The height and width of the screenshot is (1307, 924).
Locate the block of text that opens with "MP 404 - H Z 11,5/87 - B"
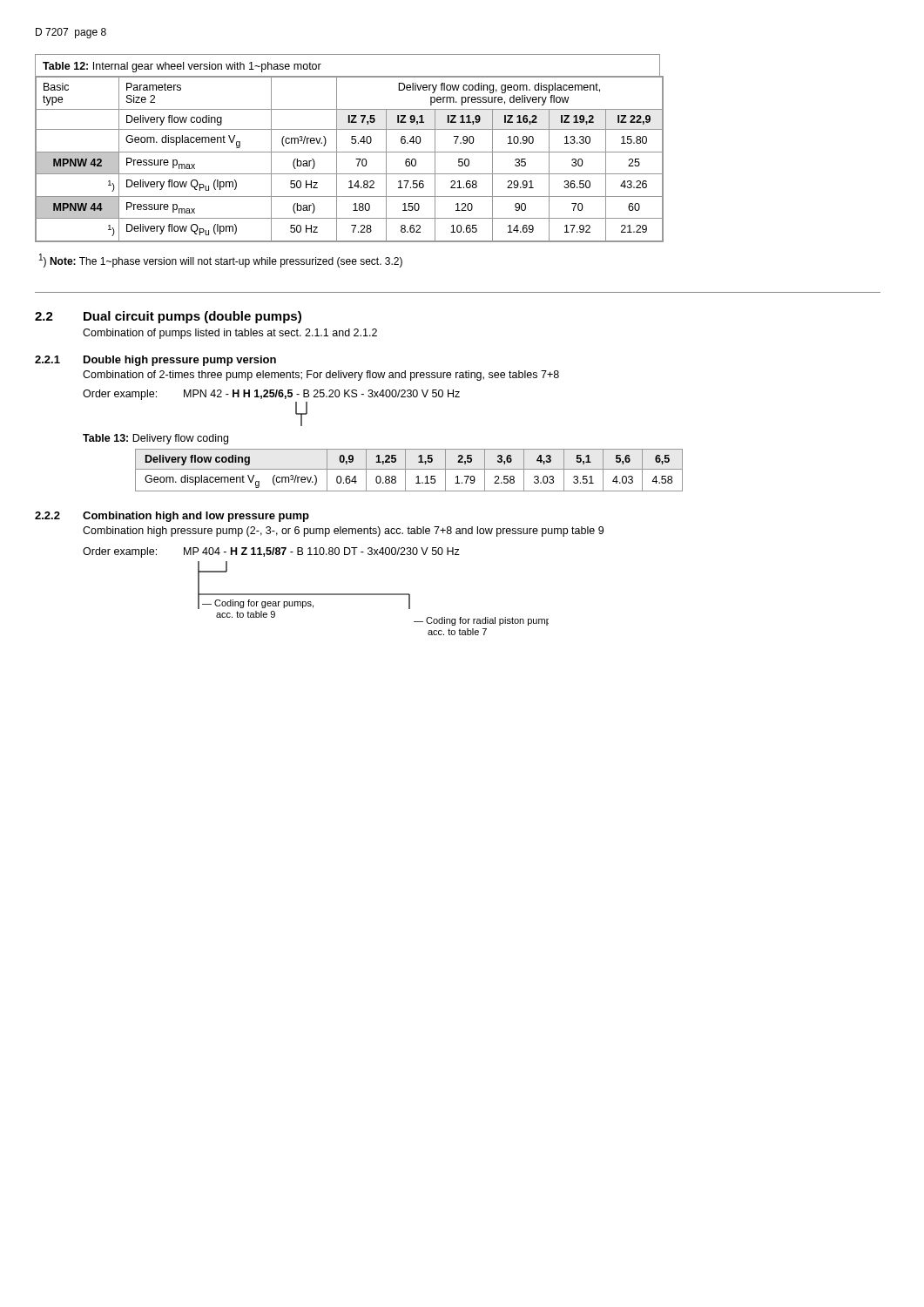[x=321, y=552]
